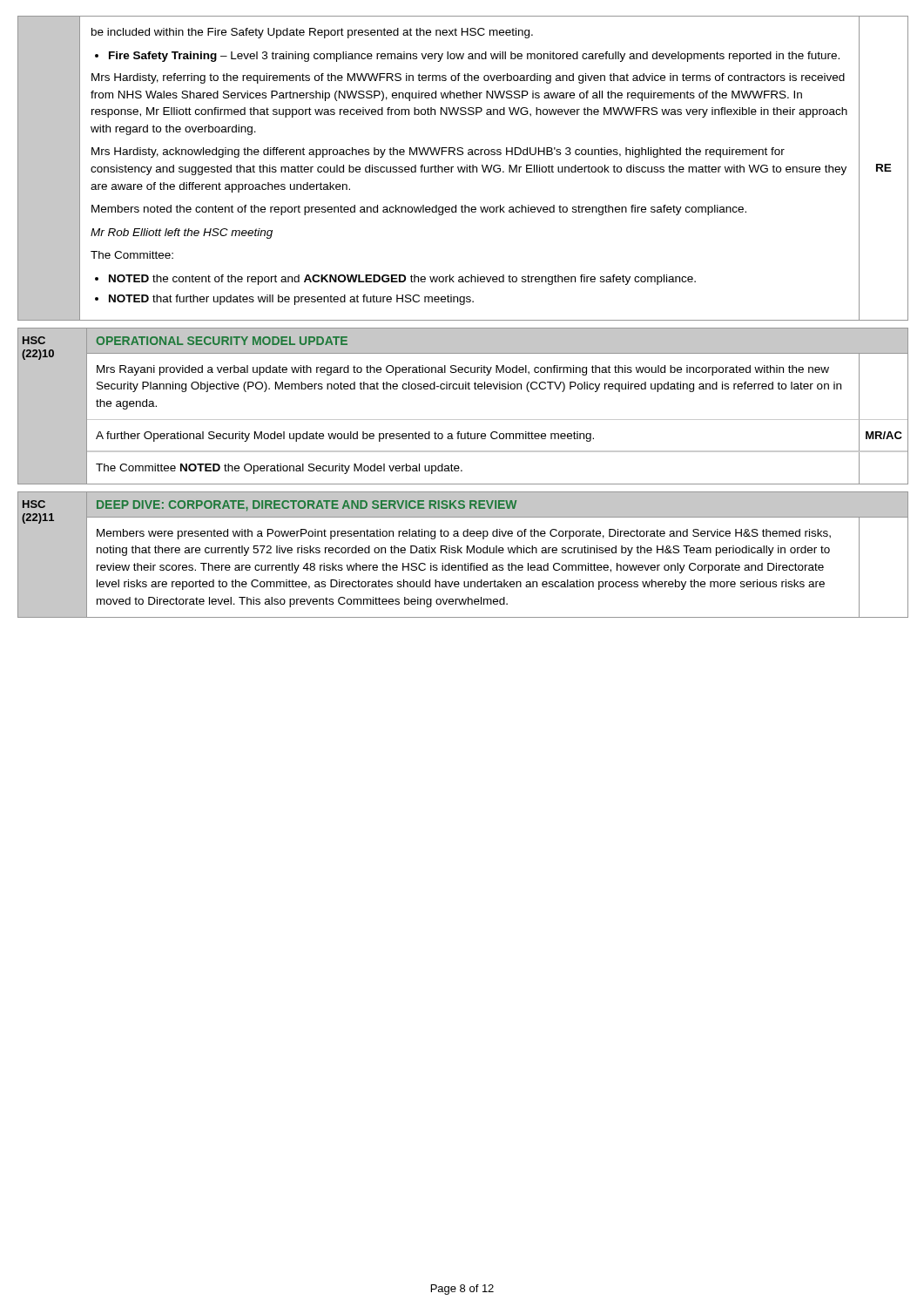This screenshot has height=1307, width=924.
Task: Locate the text block that reads "Mrs Hardisty, acknowledging the different approaches by the"
Action: click(469, 169)
